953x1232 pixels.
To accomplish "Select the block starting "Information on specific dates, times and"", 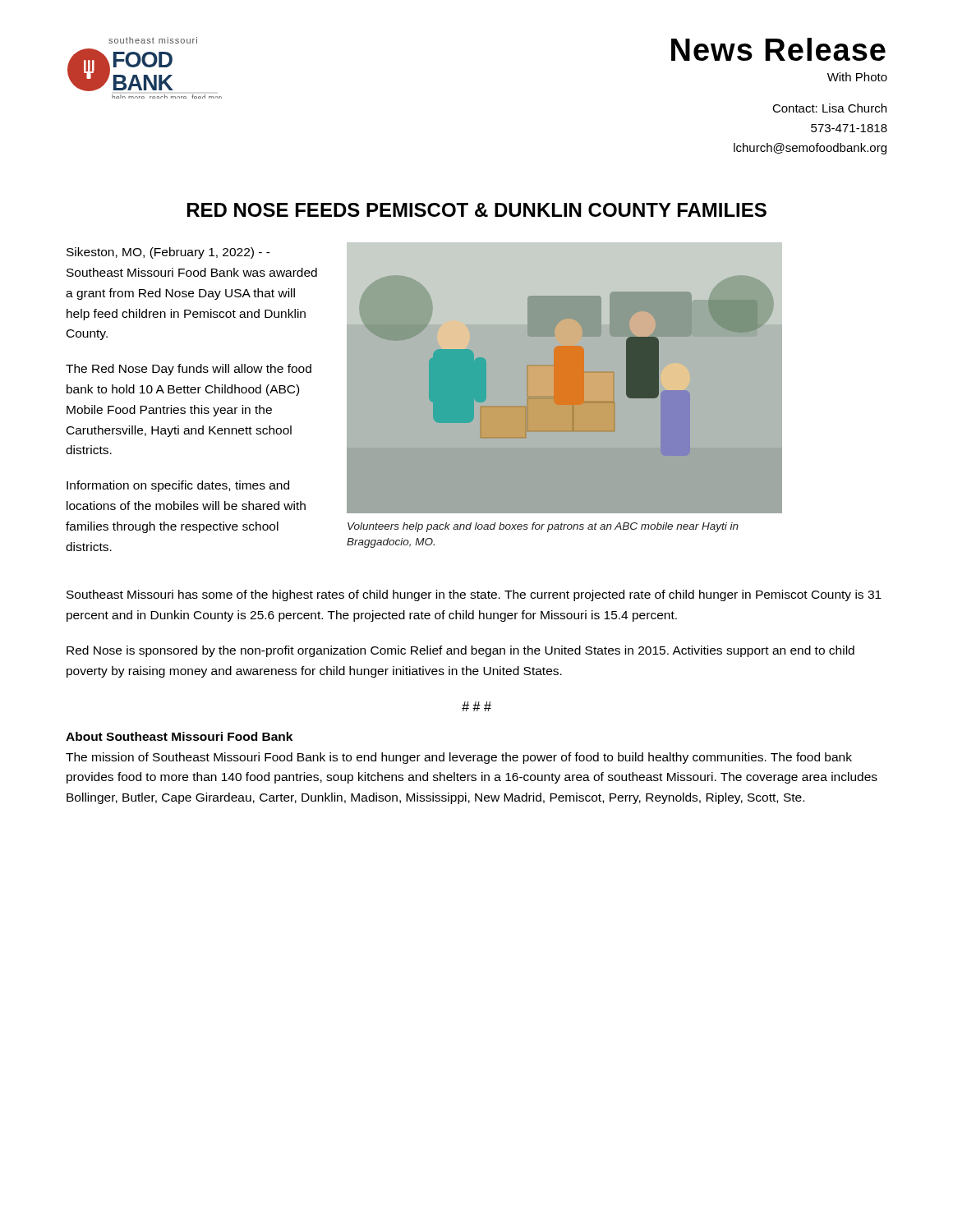I will click(x=186, y=516).
